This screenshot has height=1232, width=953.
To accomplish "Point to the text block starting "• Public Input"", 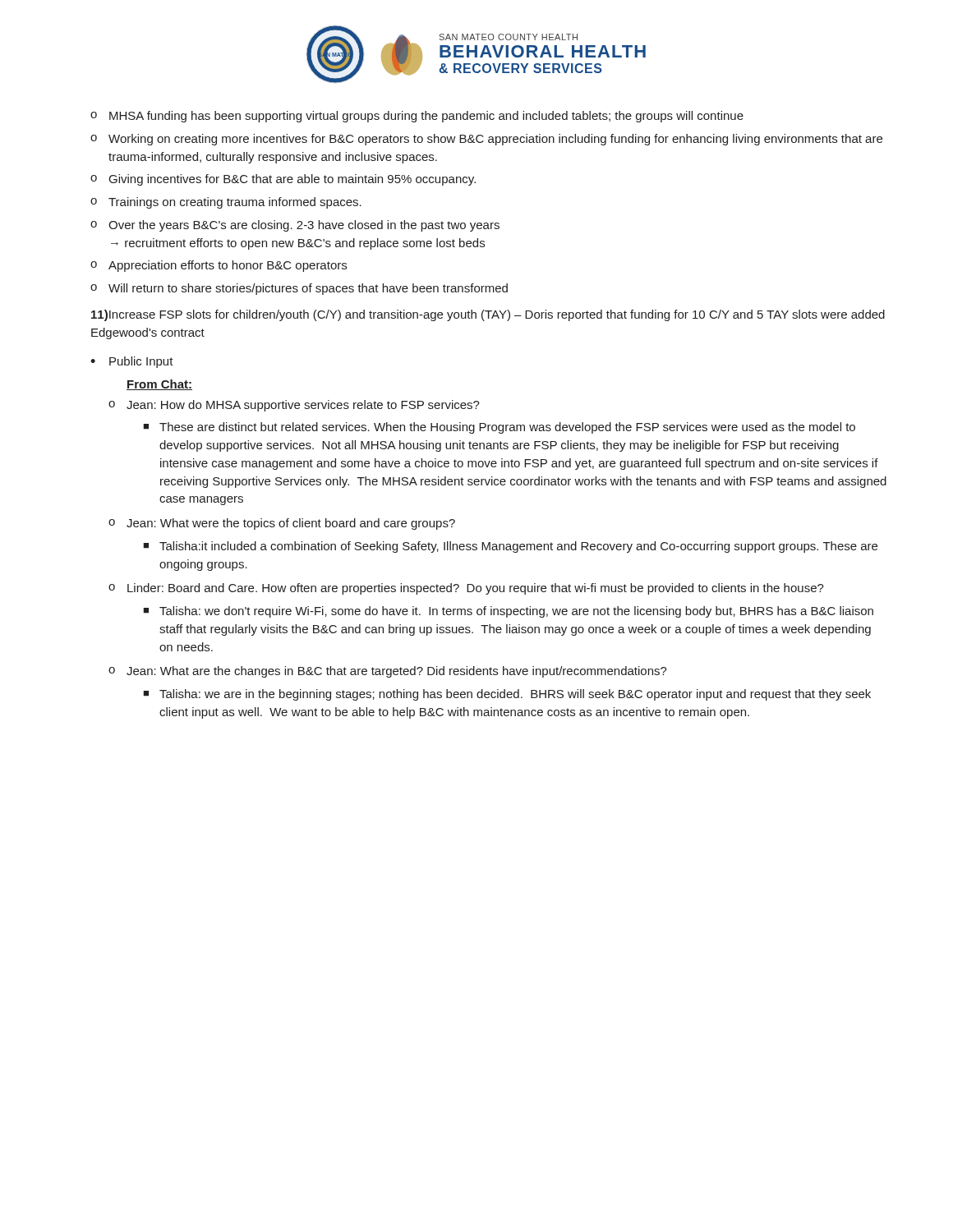I will point(132,362).
